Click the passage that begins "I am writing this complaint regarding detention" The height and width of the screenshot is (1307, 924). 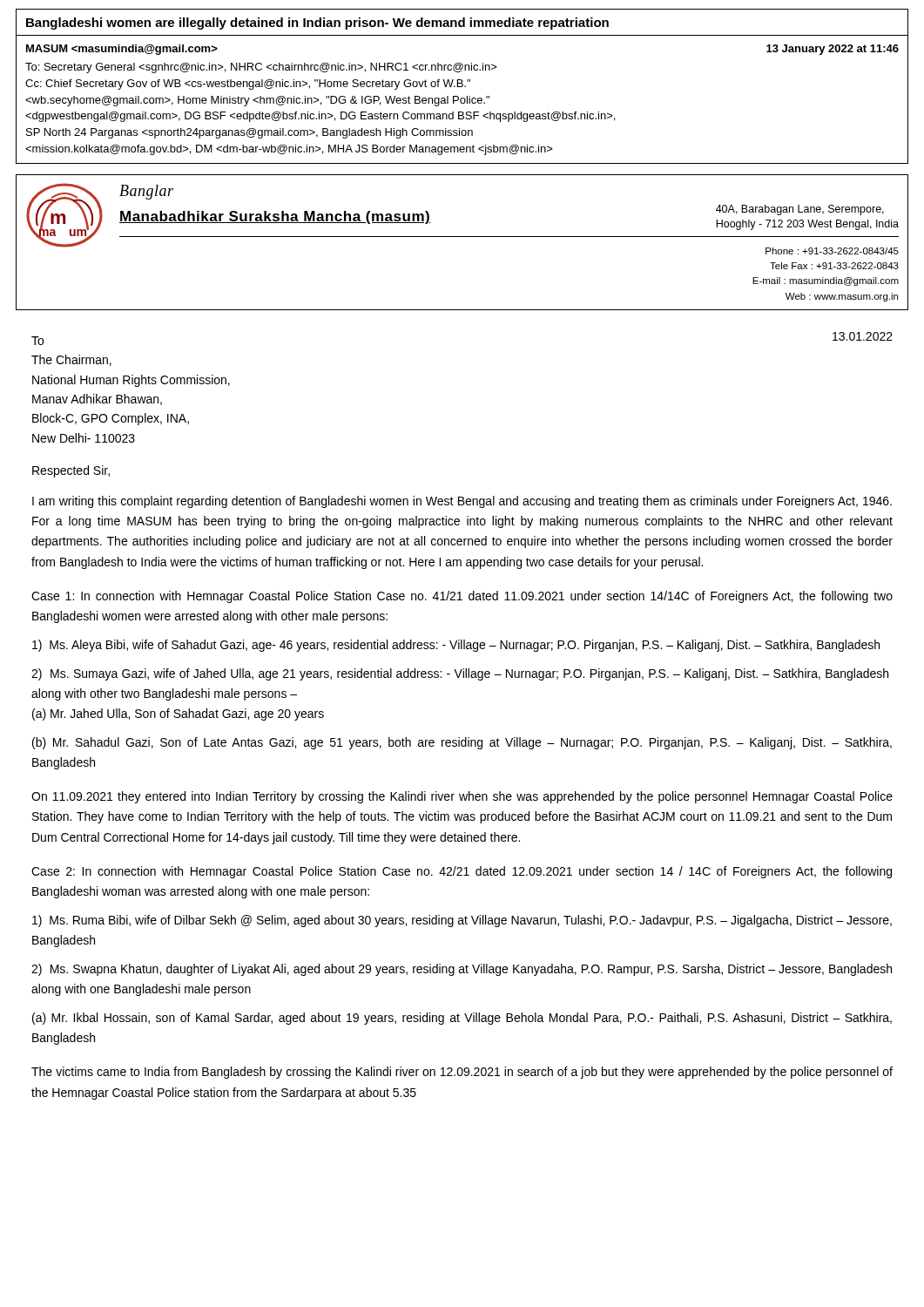coord(462,531)
